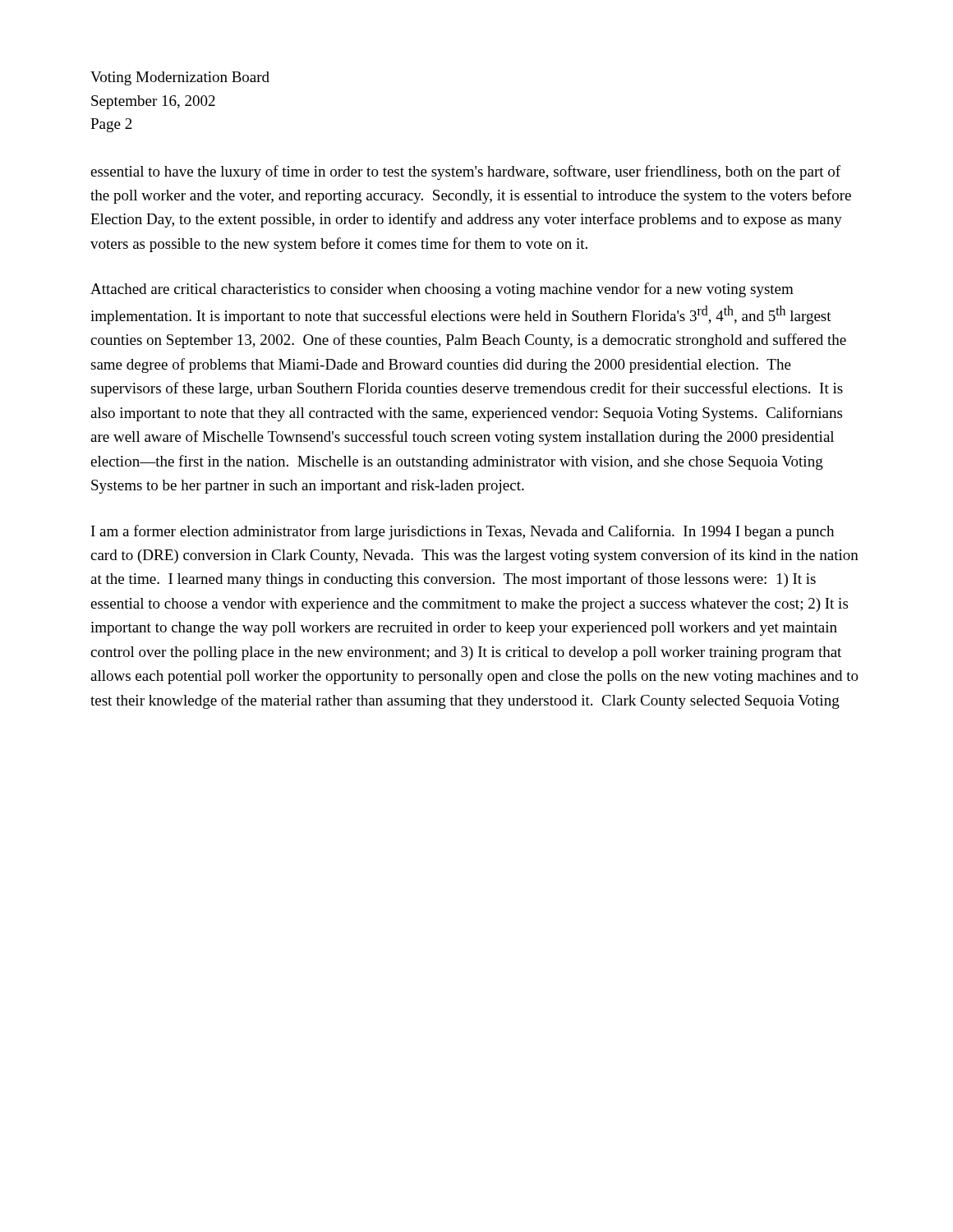The image size is (953, 1232).
Task: Point to the text starting "Attached are critical"
Action: tap(468, 387)
